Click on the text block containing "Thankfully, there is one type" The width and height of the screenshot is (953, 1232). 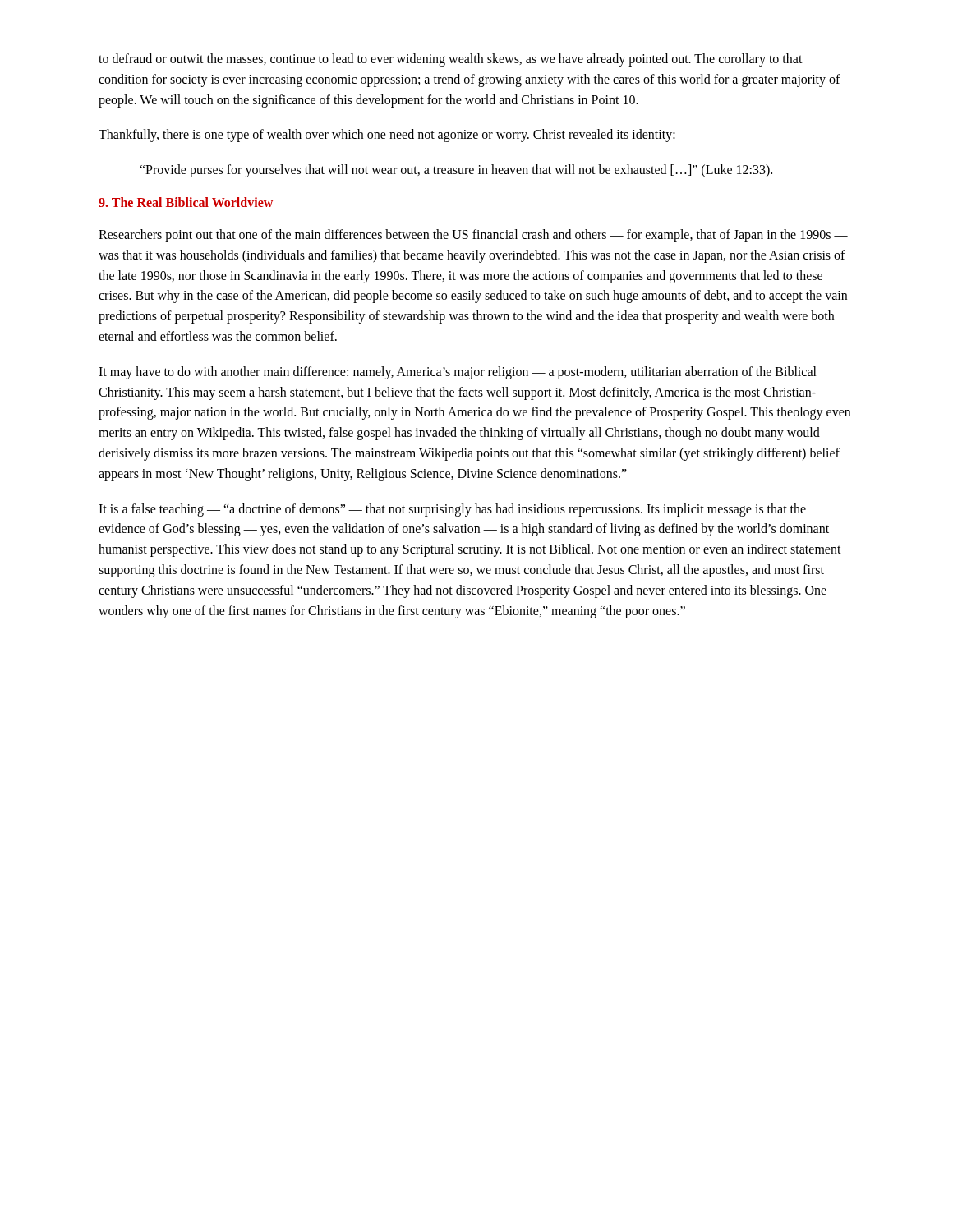click(387, 135)
